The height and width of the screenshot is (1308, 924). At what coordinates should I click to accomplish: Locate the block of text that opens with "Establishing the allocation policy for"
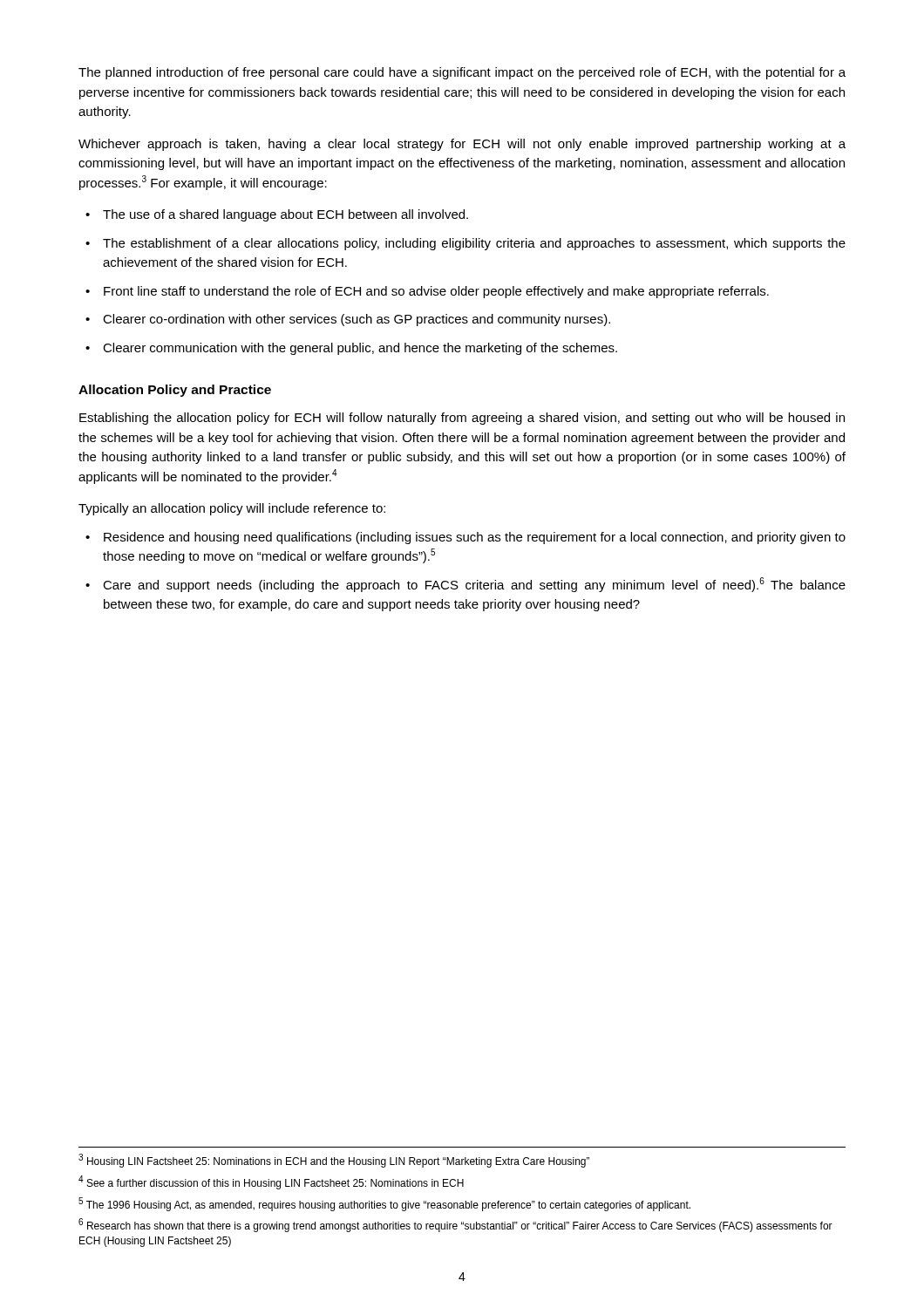462,447
